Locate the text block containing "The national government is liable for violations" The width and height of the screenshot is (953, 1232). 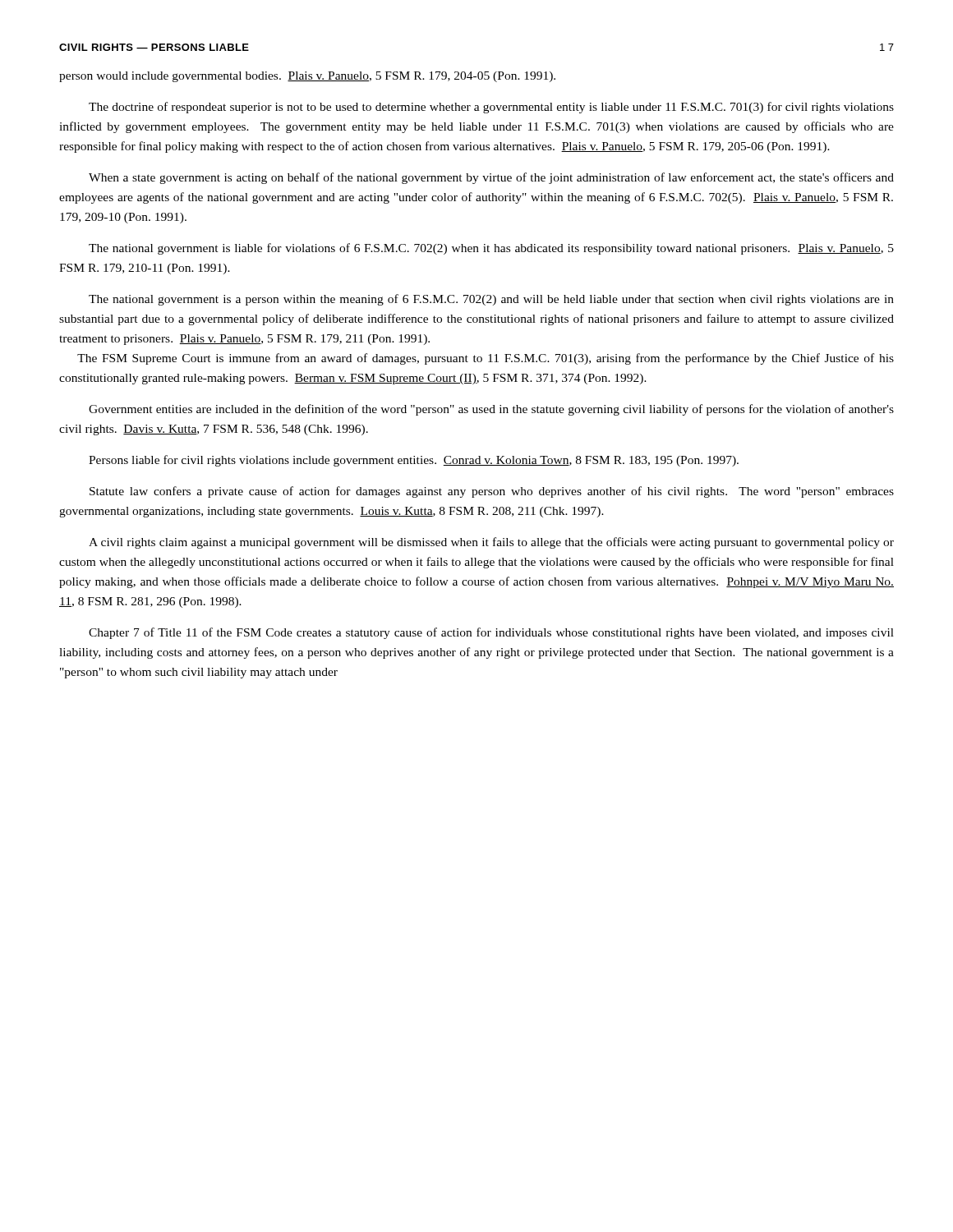click(476, 258)
